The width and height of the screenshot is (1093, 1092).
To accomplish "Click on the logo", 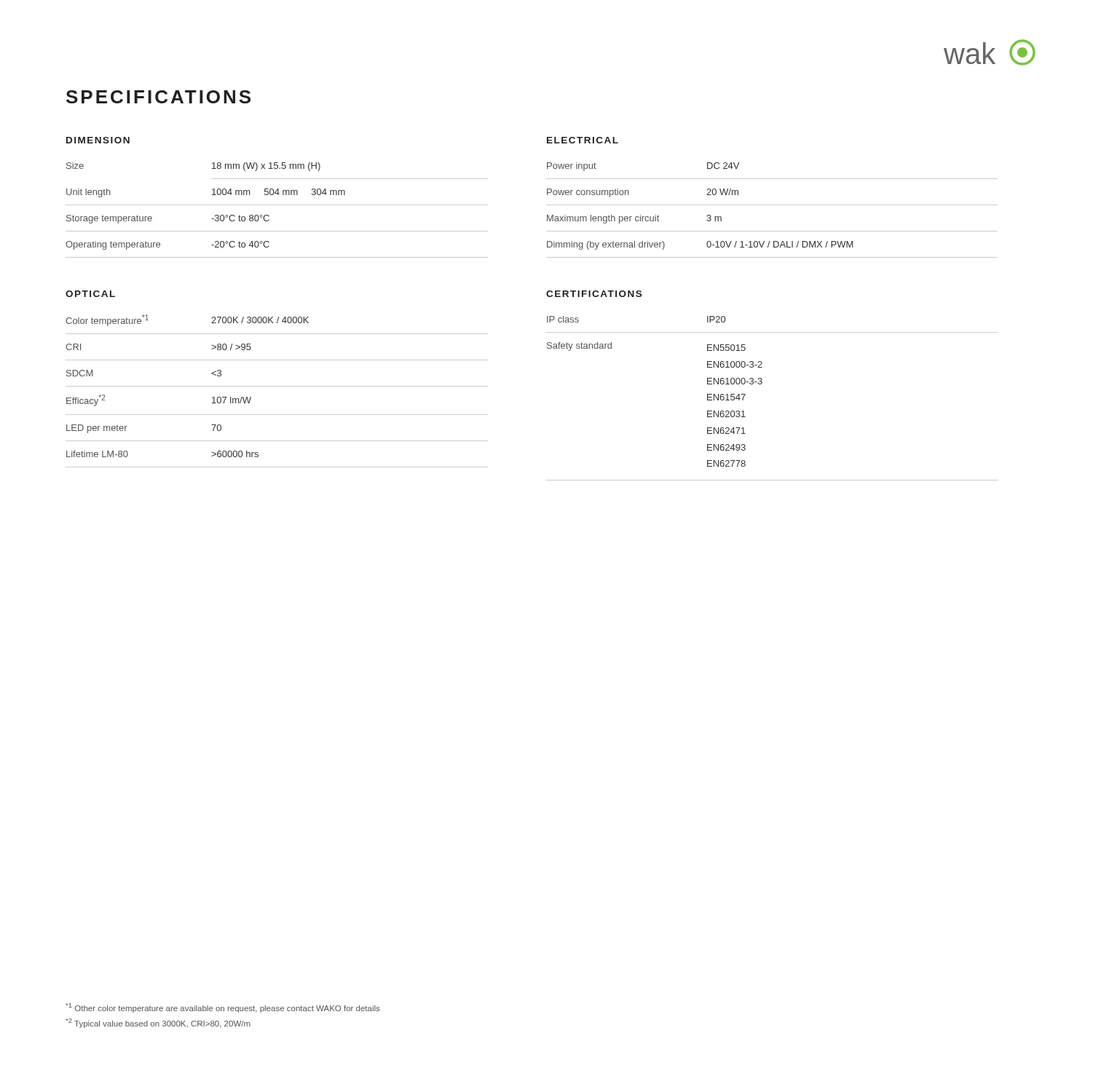I will [991, 54].
